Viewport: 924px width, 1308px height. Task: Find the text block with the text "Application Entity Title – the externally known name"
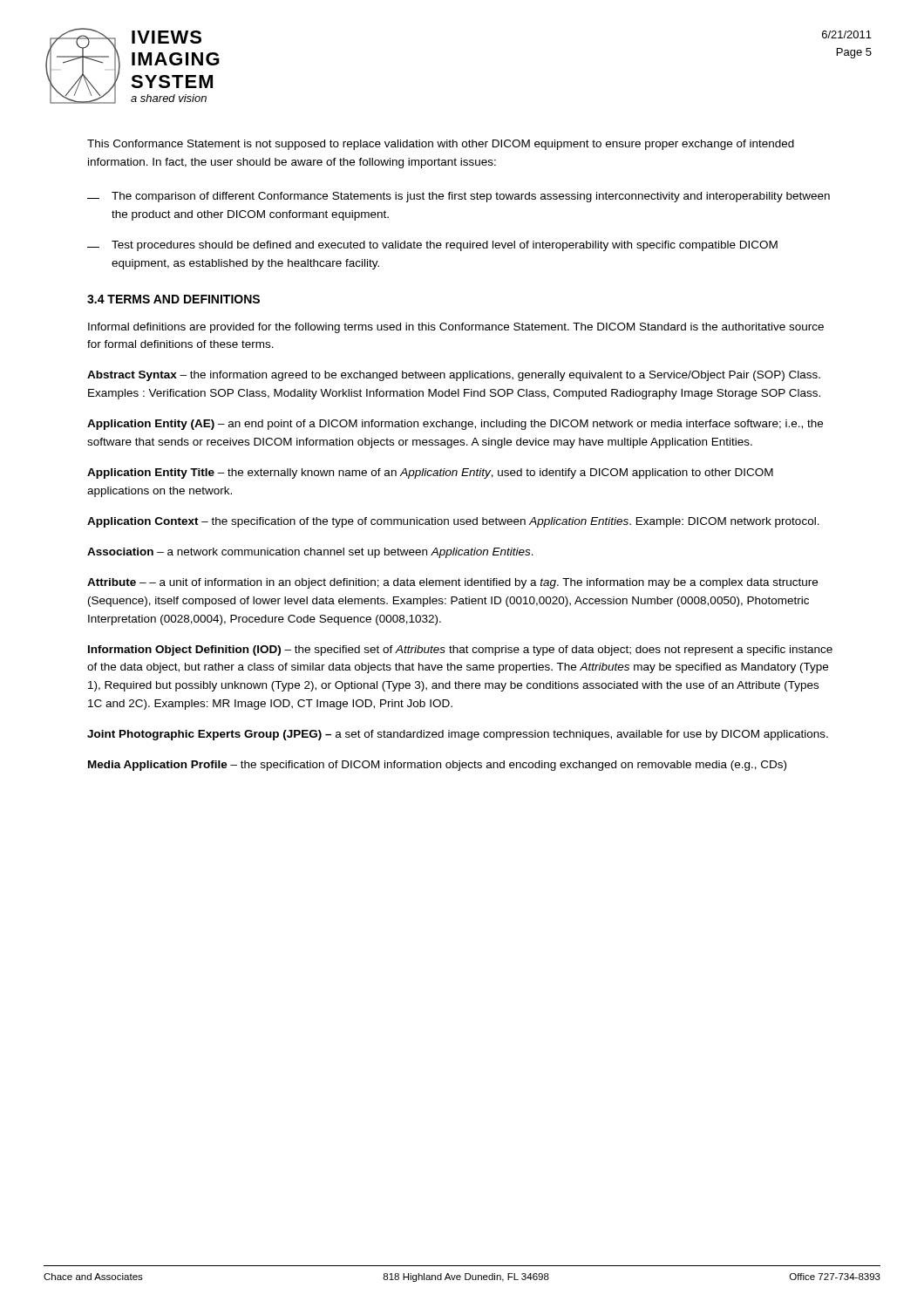[430, 481]
